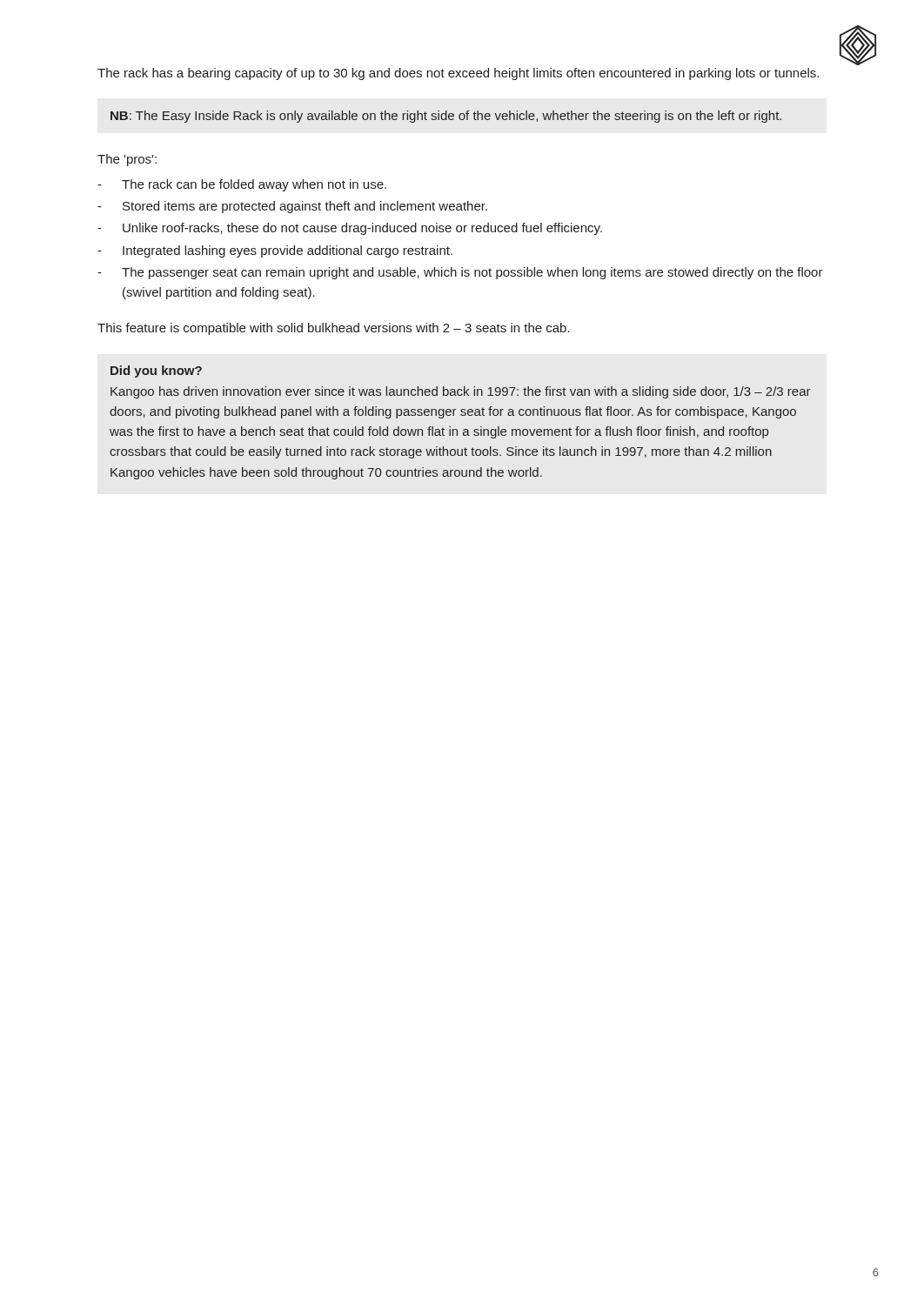Select the list item containing "- The passenger seat can"
The image size is (924, 1305).
pos(462,282)
